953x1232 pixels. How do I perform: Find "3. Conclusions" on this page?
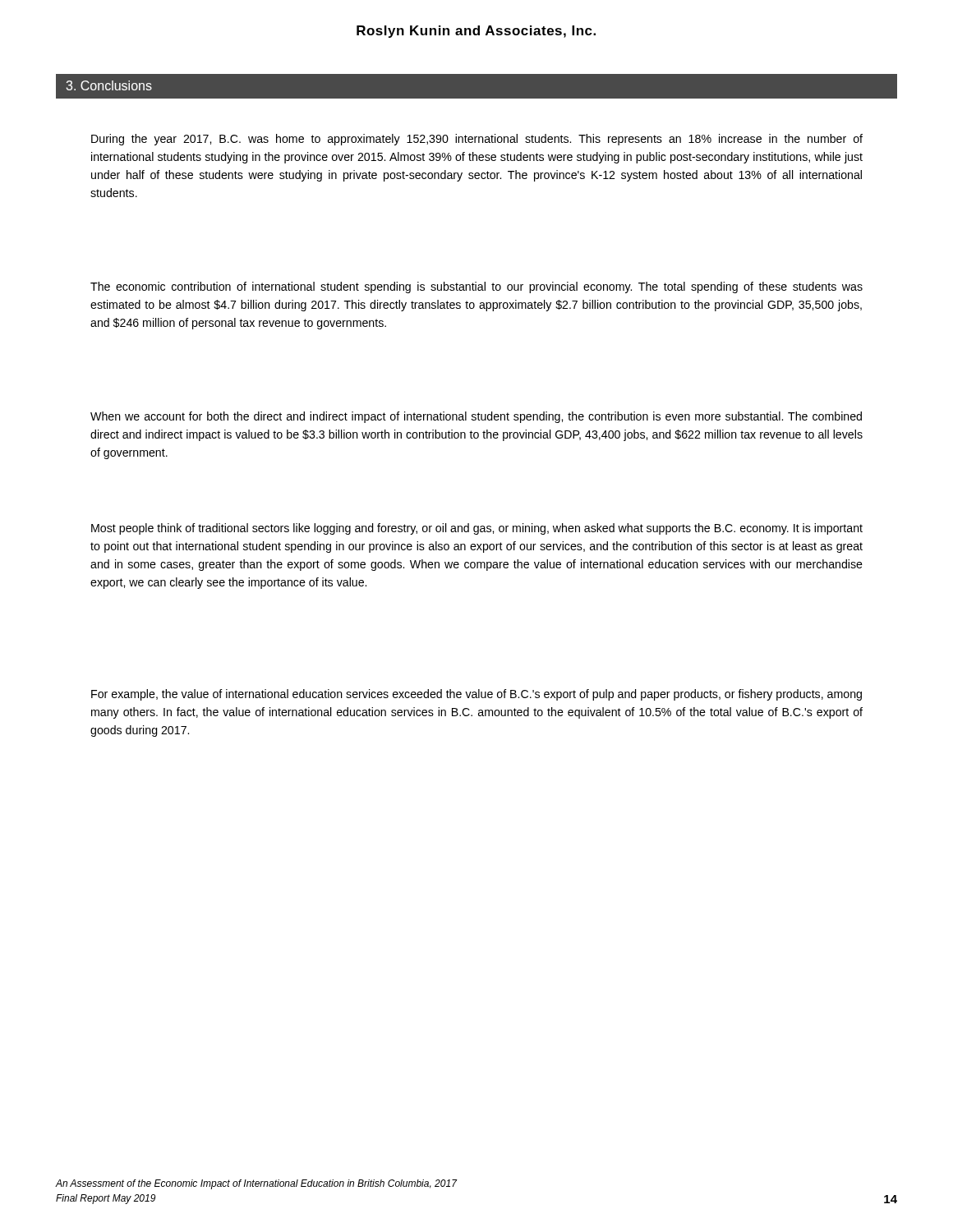click(109, 86)
